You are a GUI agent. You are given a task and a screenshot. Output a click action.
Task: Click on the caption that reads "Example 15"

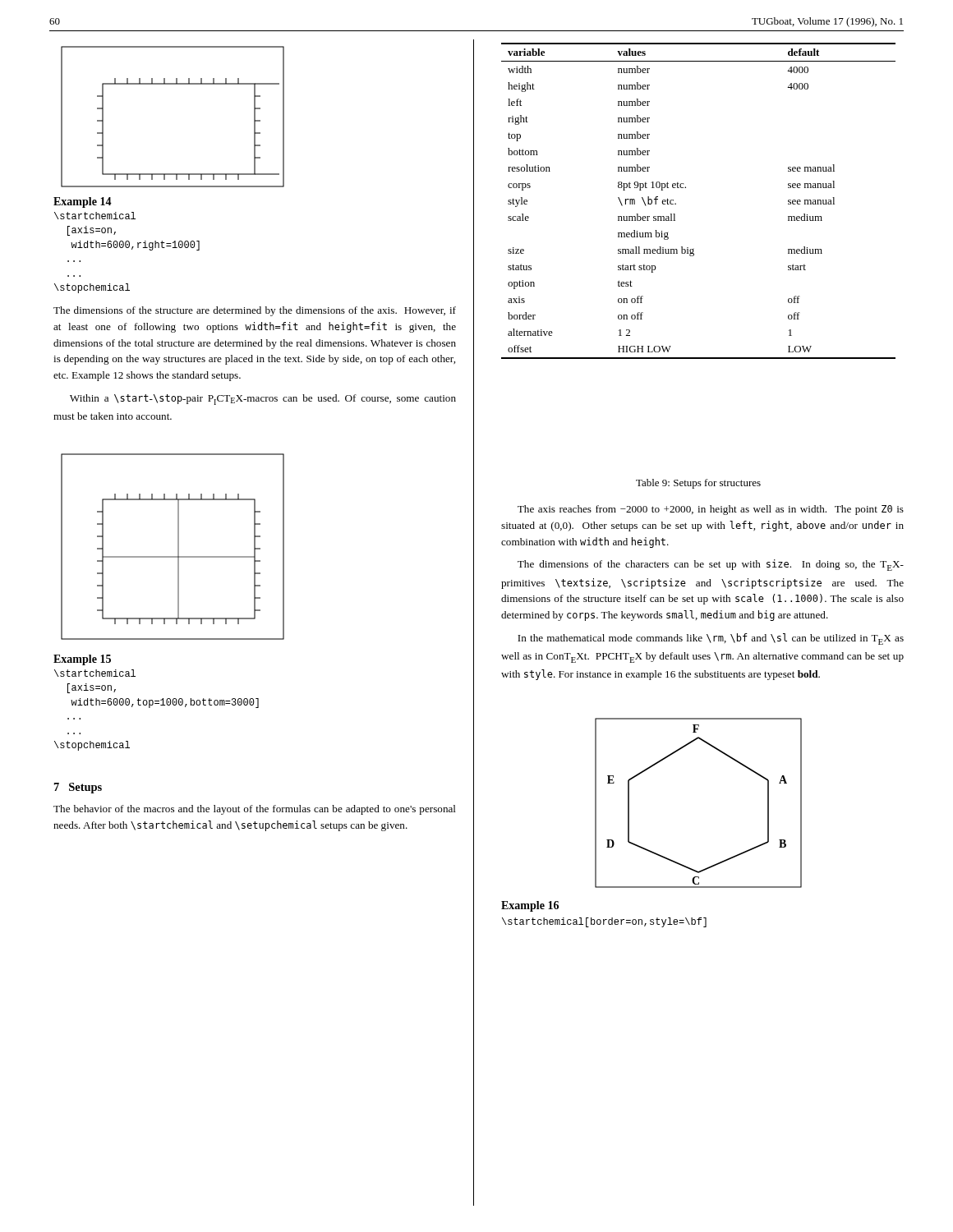[82, 659]
